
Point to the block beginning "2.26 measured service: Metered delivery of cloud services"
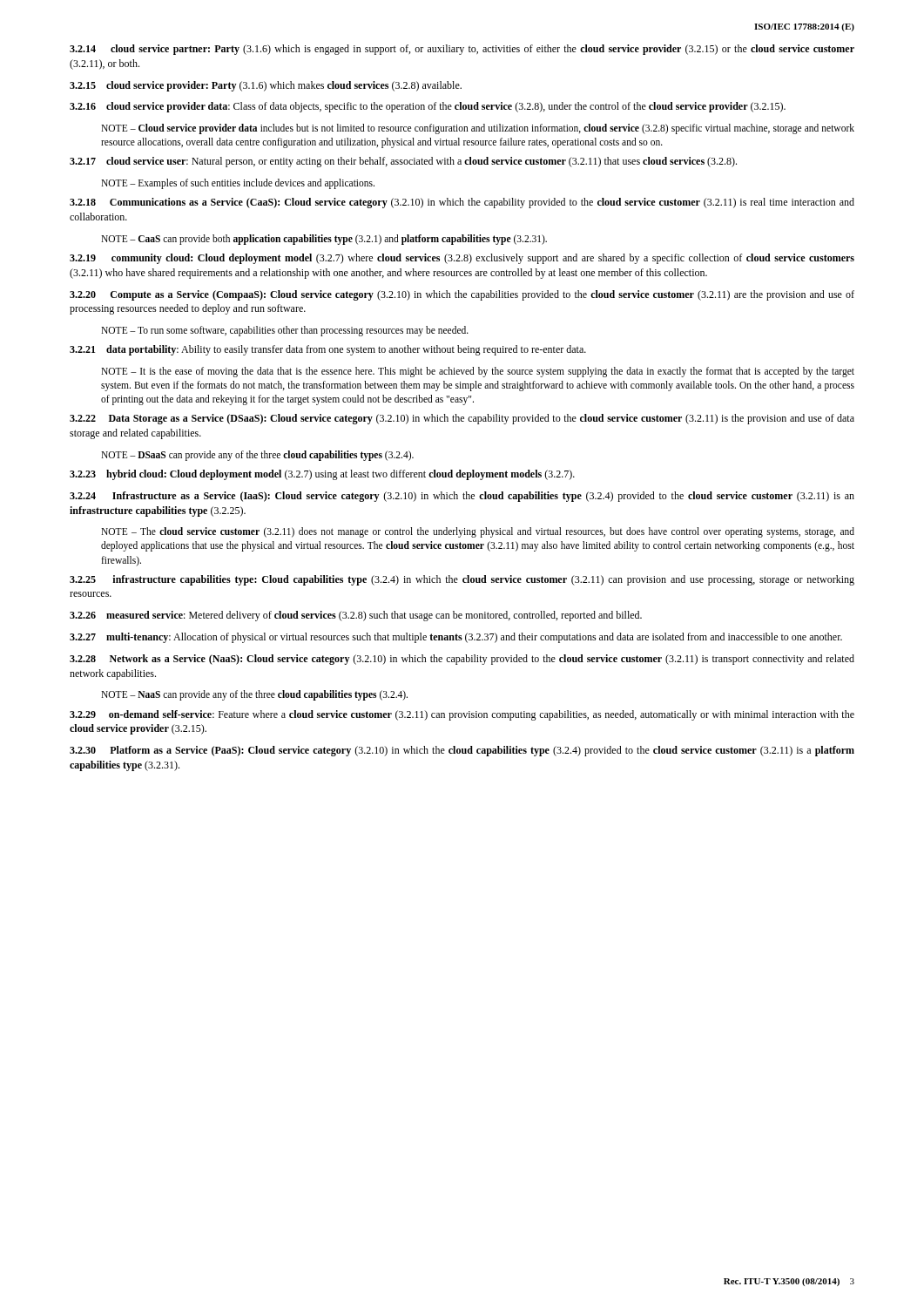click(x=356, y=615)
